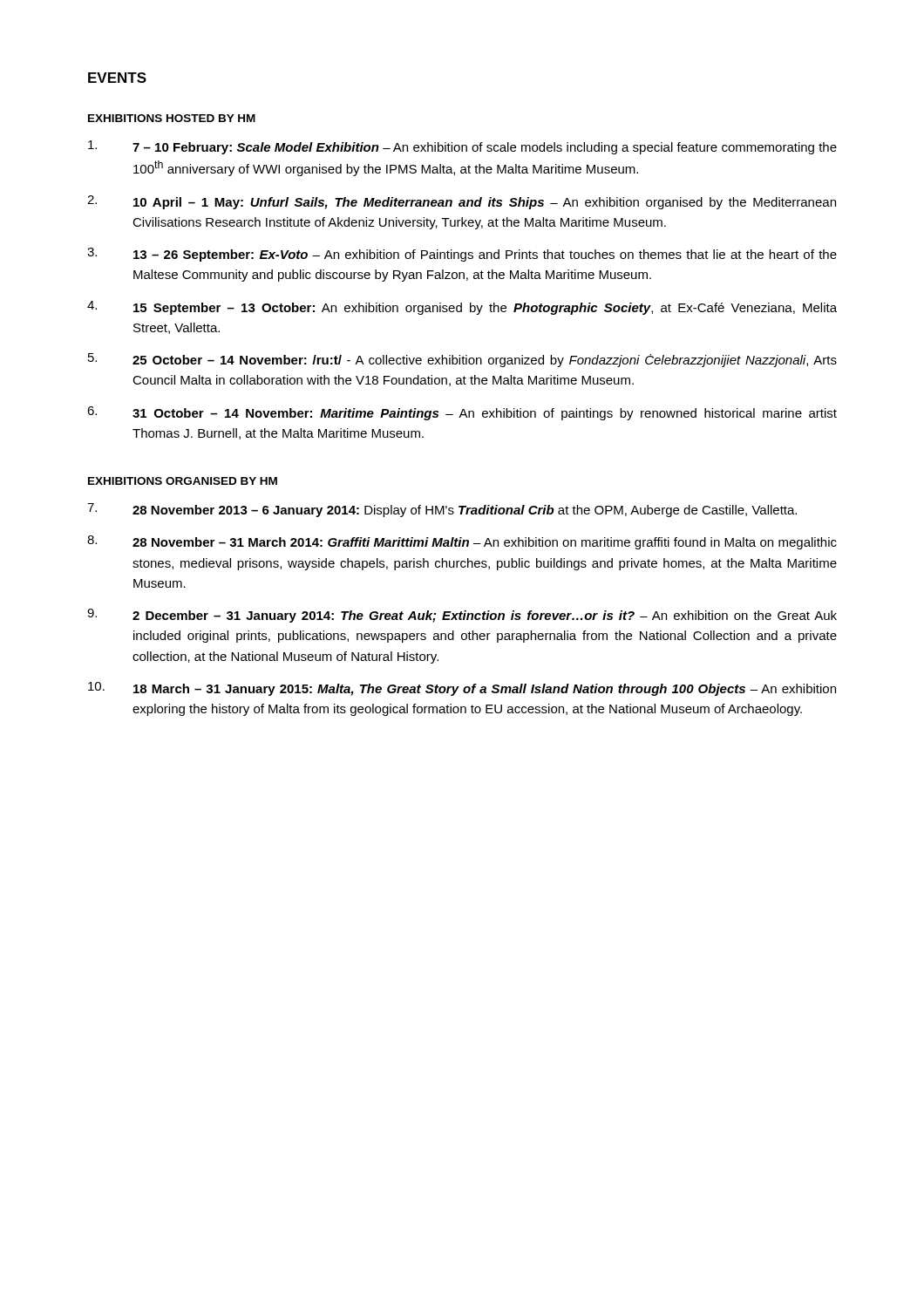This screenshot has height=1308, width=924.
Task: Find the list item that reads "9. 2 December – 31"
Action: (462, 636)
